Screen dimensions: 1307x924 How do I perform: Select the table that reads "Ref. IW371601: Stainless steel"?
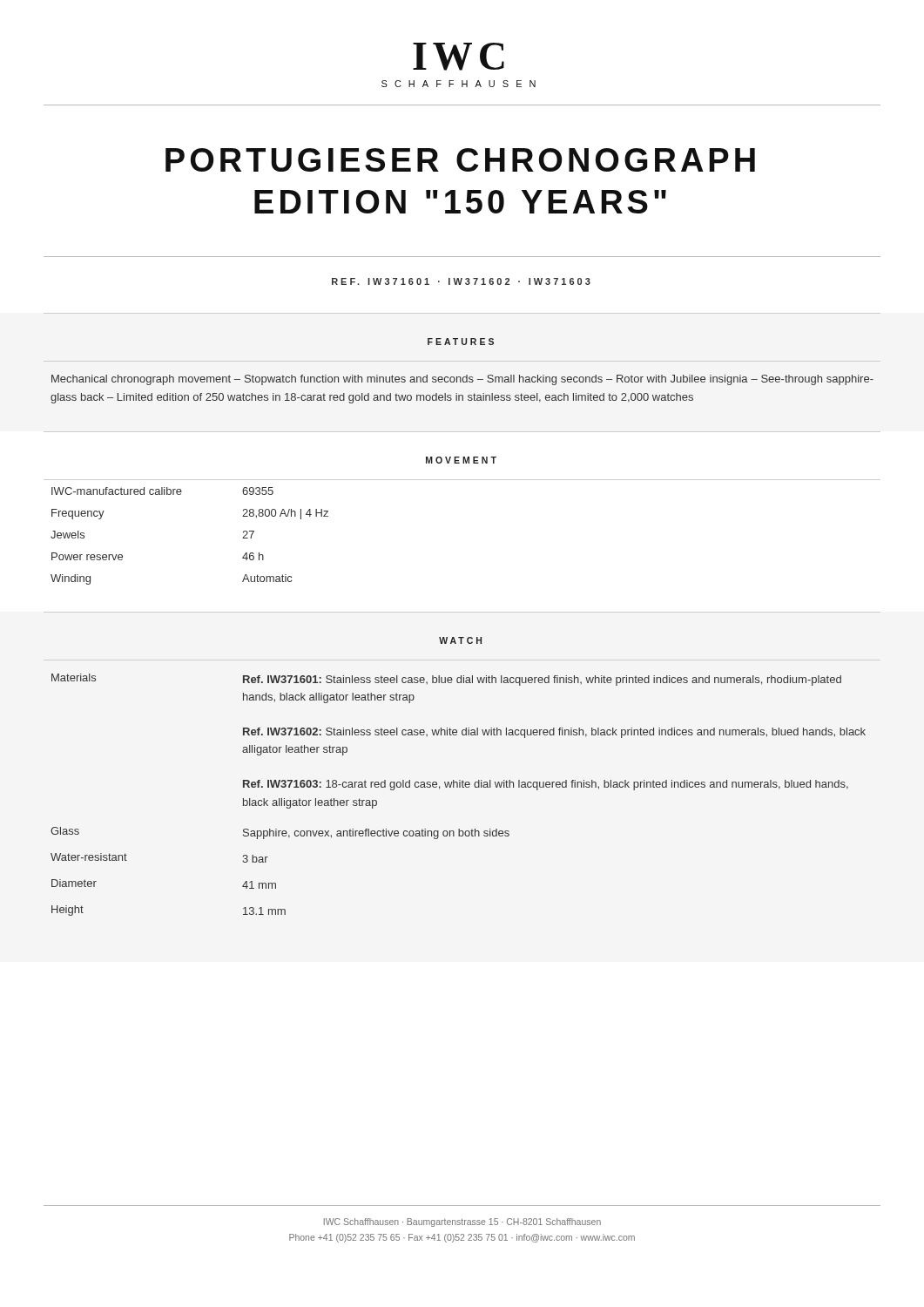(x=462, y=798)
